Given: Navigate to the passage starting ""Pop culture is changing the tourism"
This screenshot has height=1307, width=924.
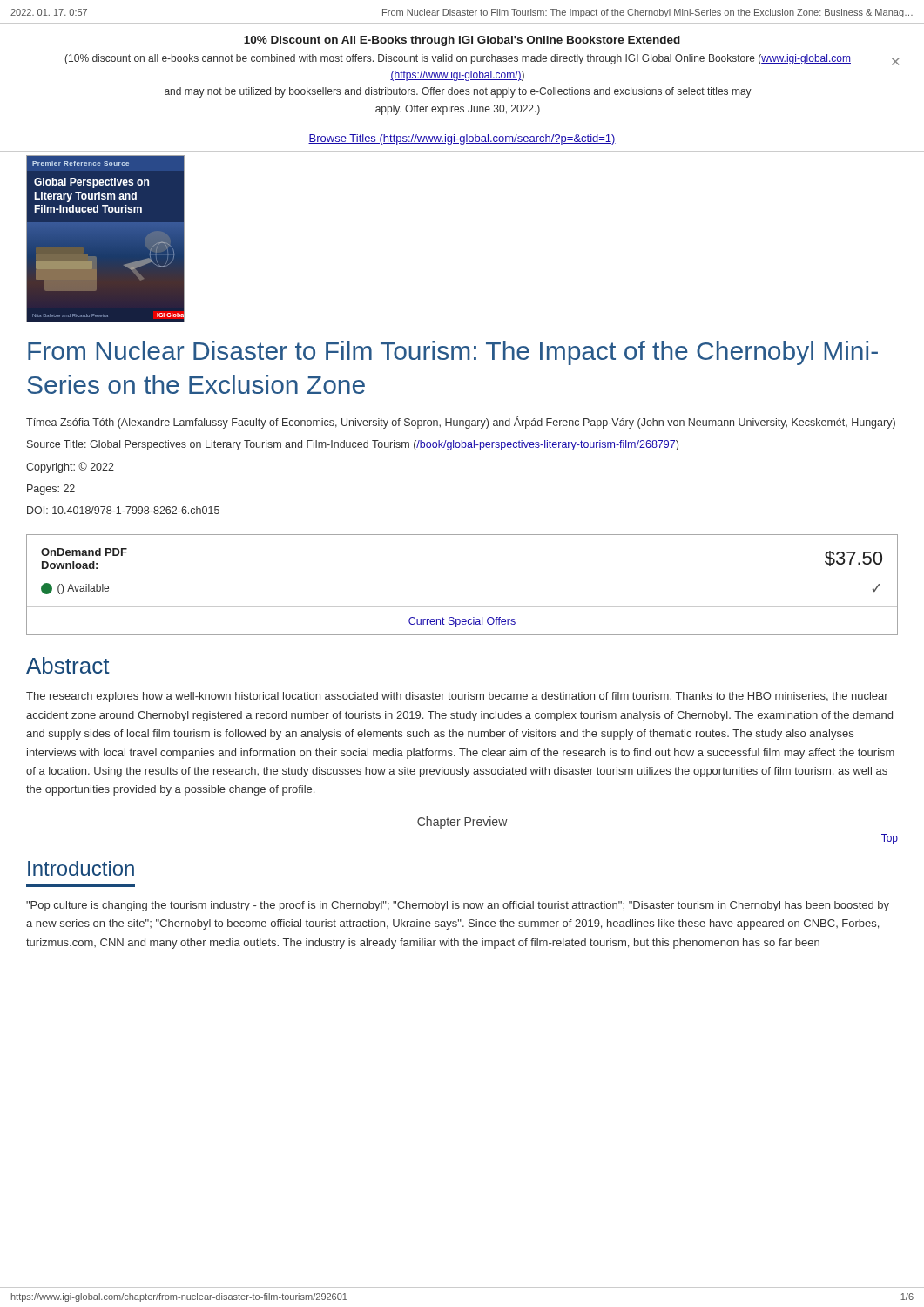Looking at the screenshot, I should pos(458,923).
